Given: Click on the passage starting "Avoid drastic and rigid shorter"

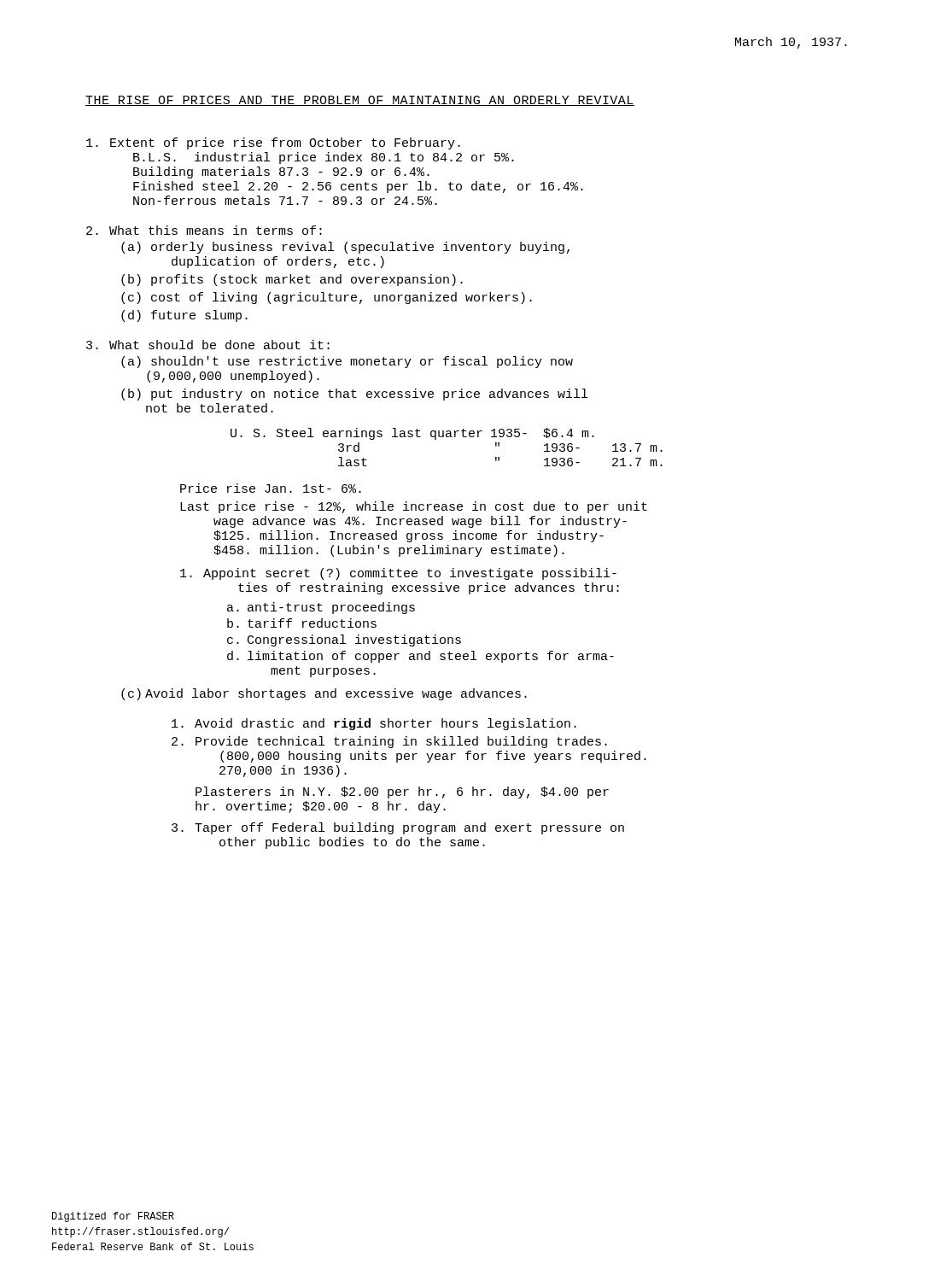Looking at the screenshot, I should click(x=527, y=725).
